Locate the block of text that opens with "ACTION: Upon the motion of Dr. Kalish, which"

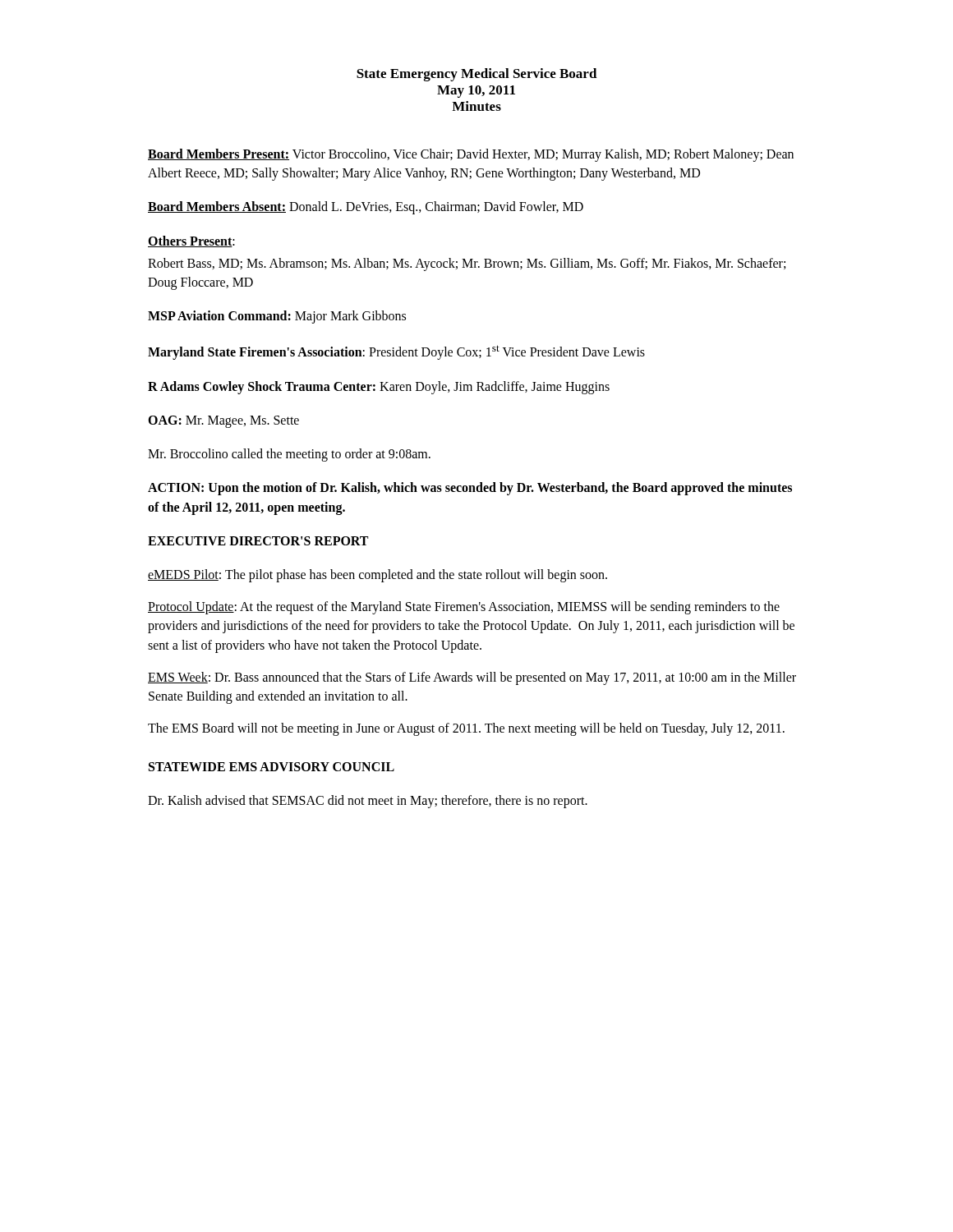(476, 497)
